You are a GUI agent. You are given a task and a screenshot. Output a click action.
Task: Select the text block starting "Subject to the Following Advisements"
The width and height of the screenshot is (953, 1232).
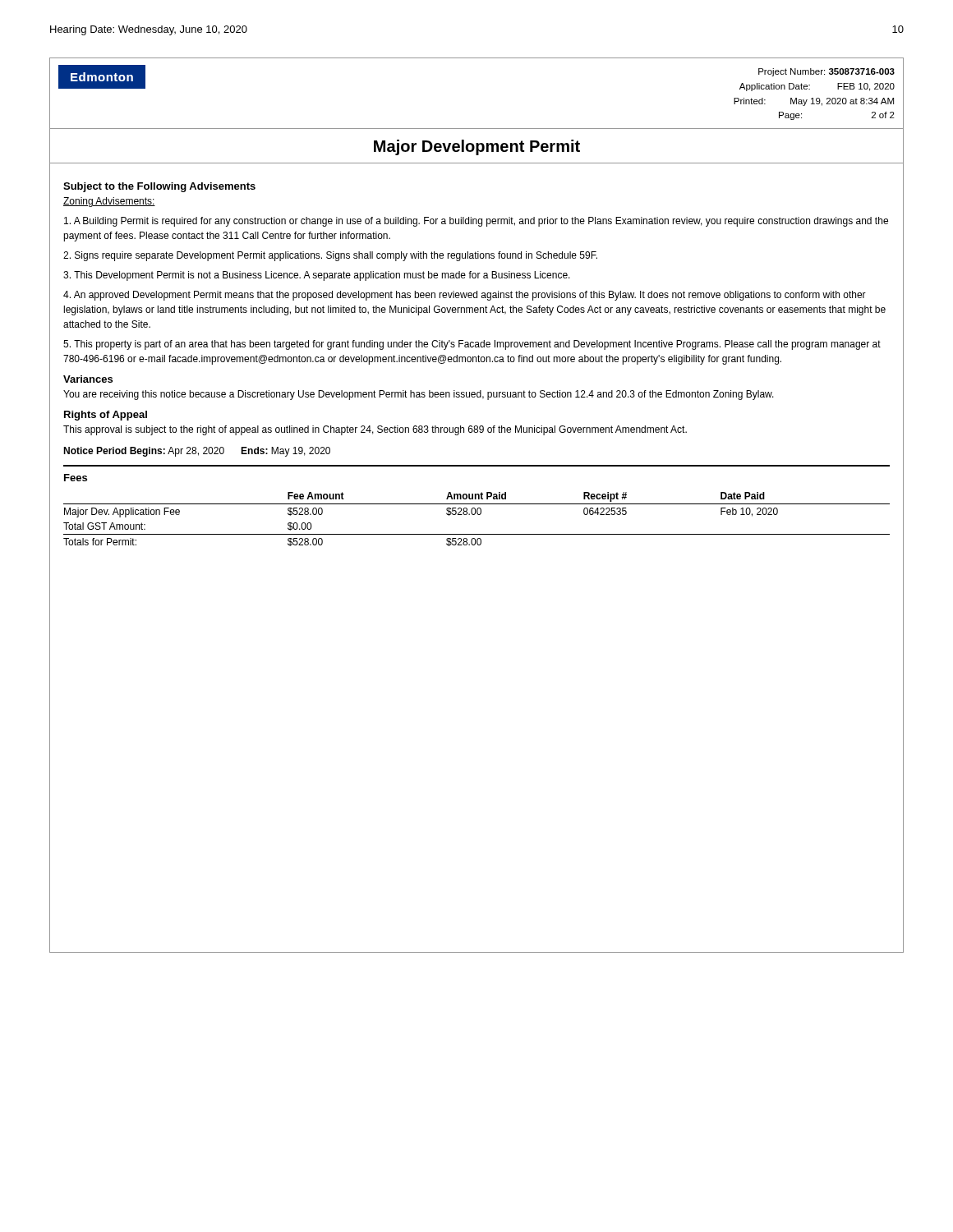159,186
